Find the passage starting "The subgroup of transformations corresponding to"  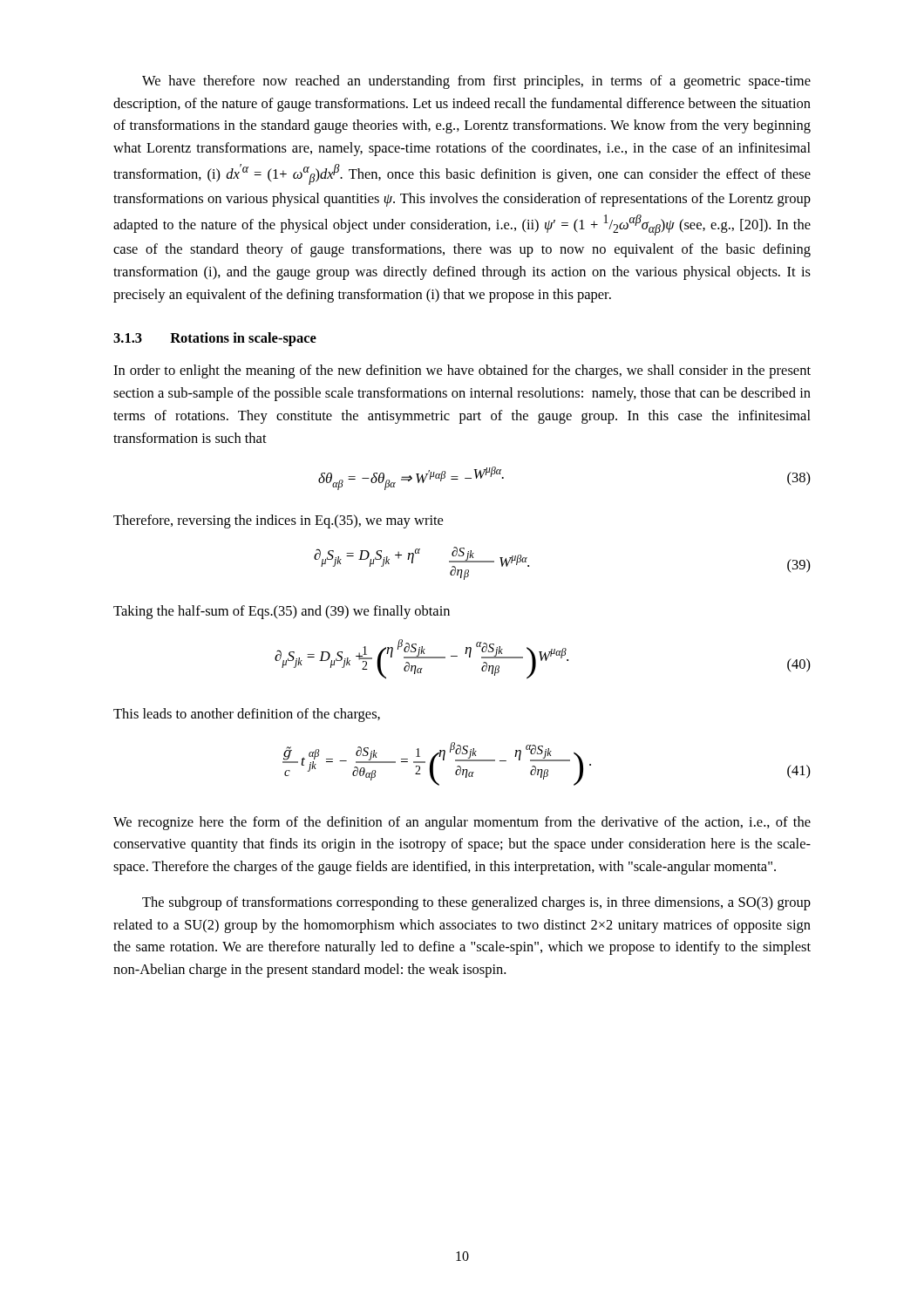tap(462, 936)
